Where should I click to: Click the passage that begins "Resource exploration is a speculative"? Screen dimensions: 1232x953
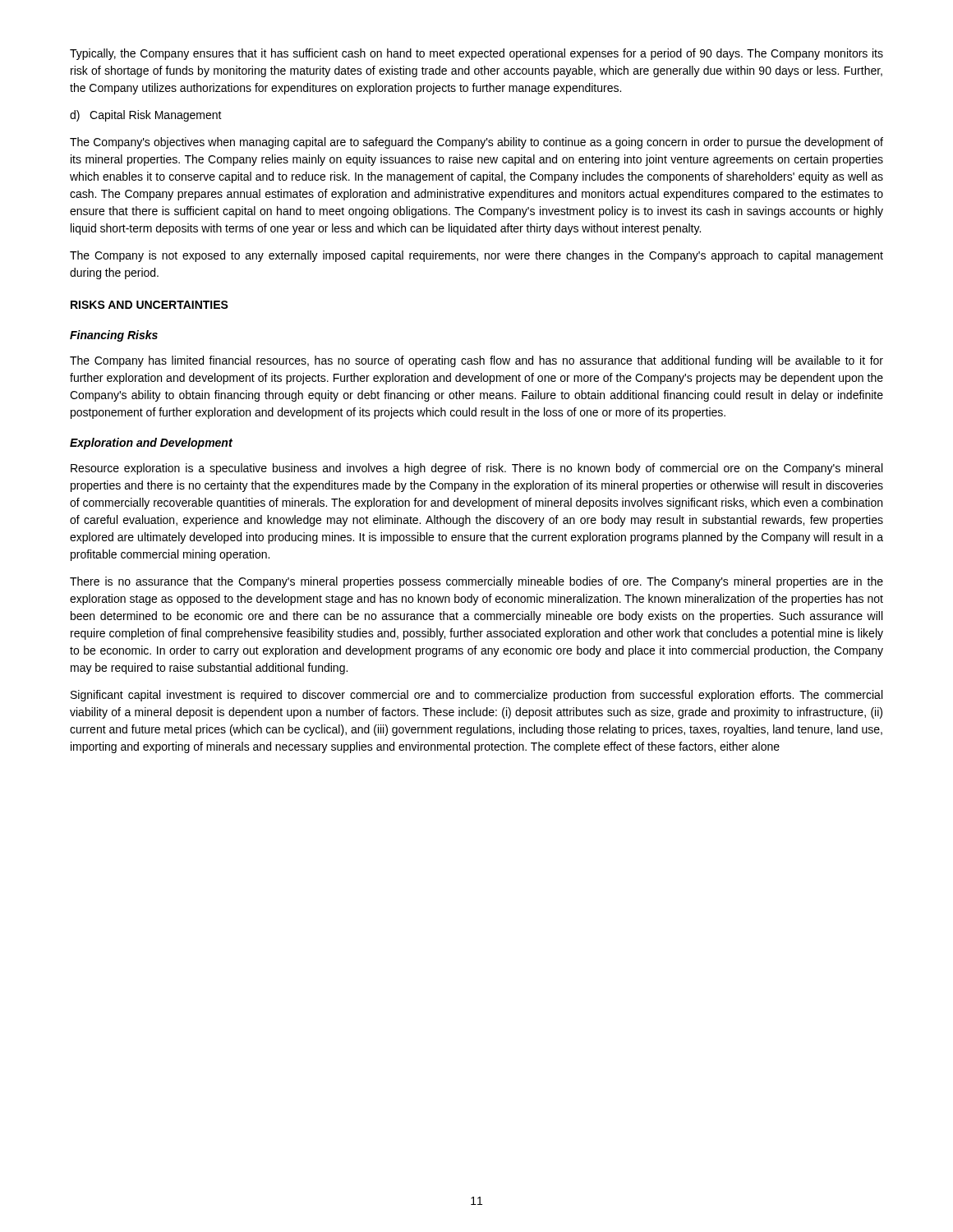[x=476, y=512]
